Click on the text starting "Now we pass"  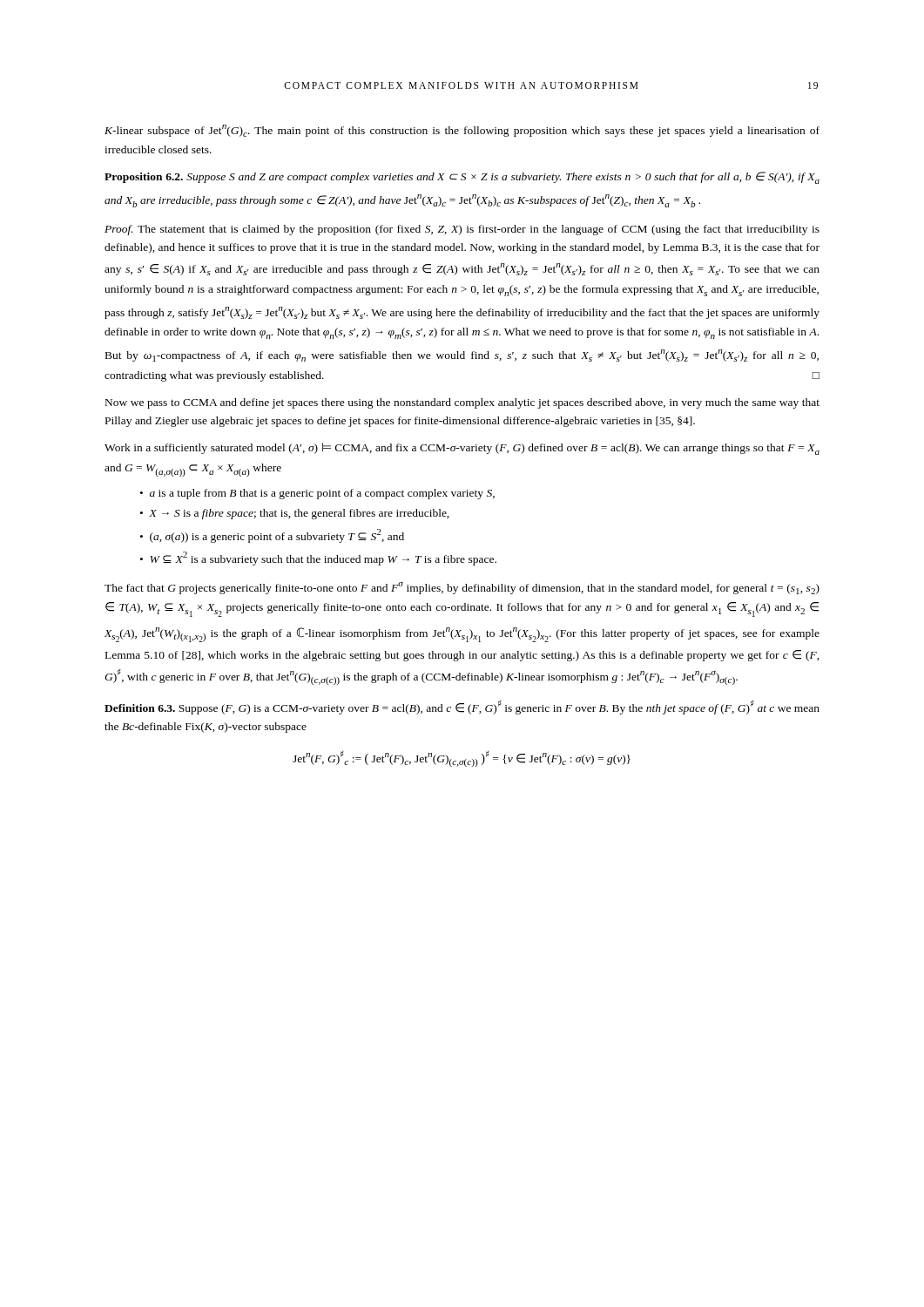462,411
